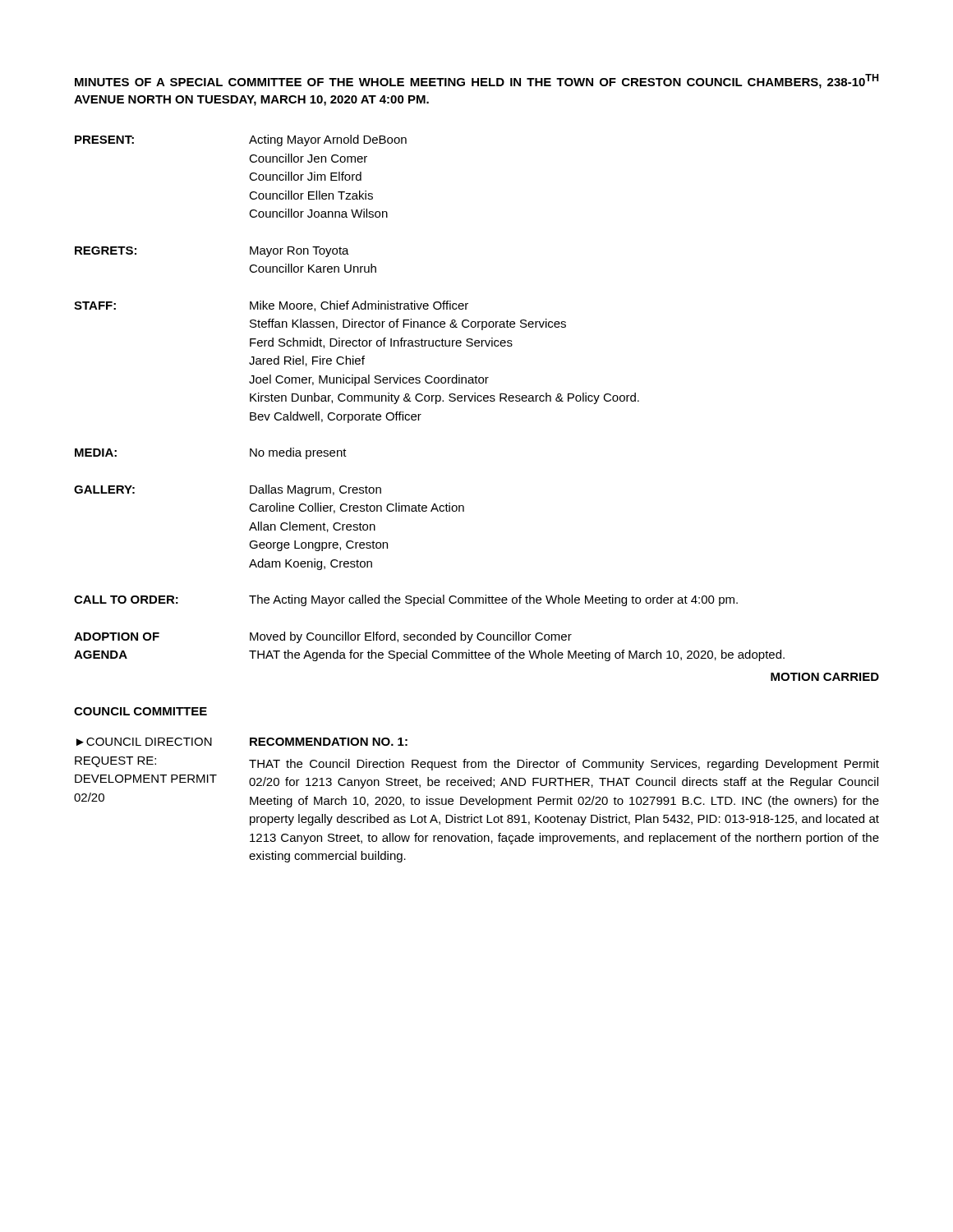Locate the text with the text "MEDIA: No media present"
Viewport: 953px width, 1232px height.
click(x=98, y=455)
